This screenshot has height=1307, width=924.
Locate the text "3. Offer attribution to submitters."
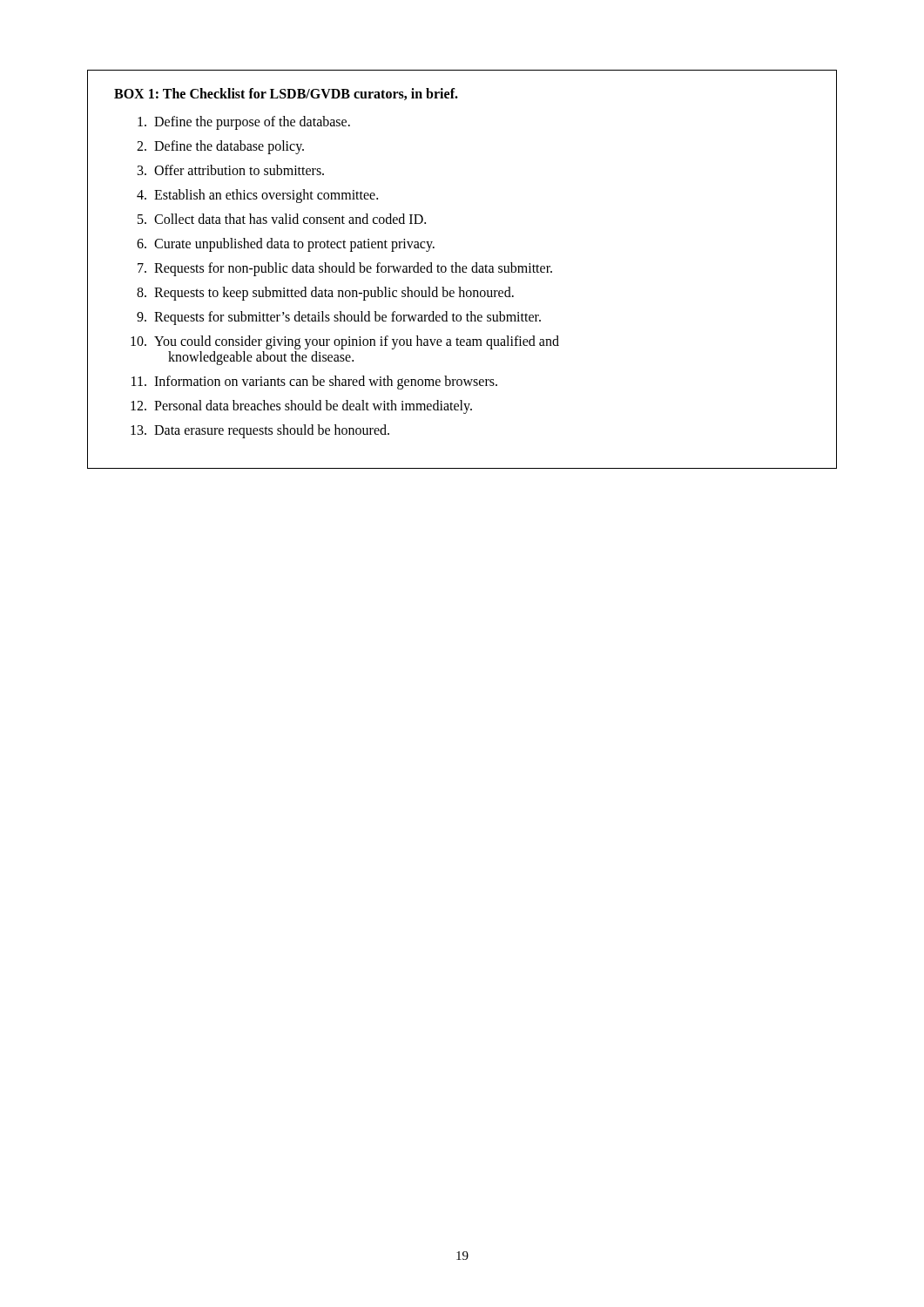coord(231,170)
